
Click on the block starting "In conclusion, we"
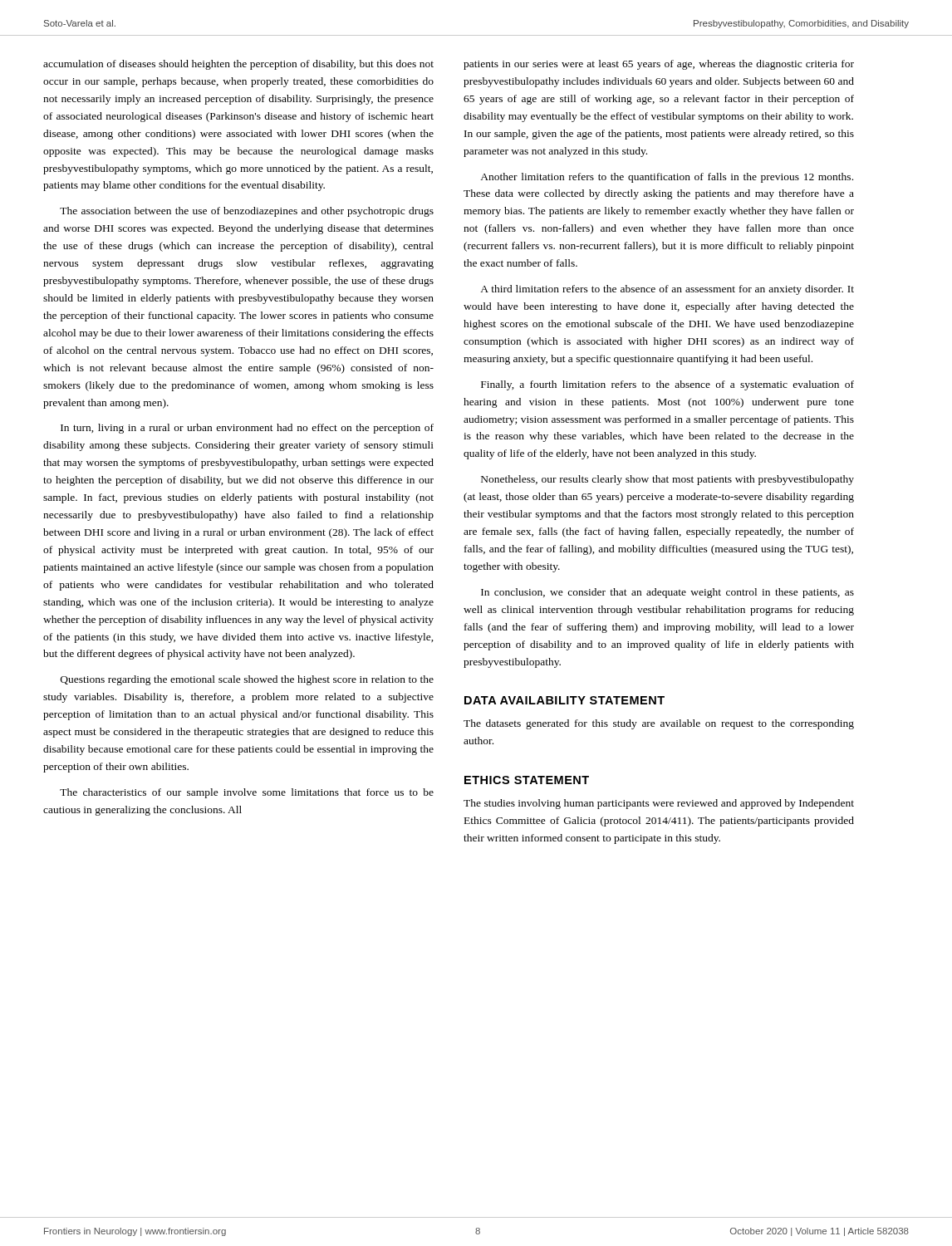coord(659,627)
